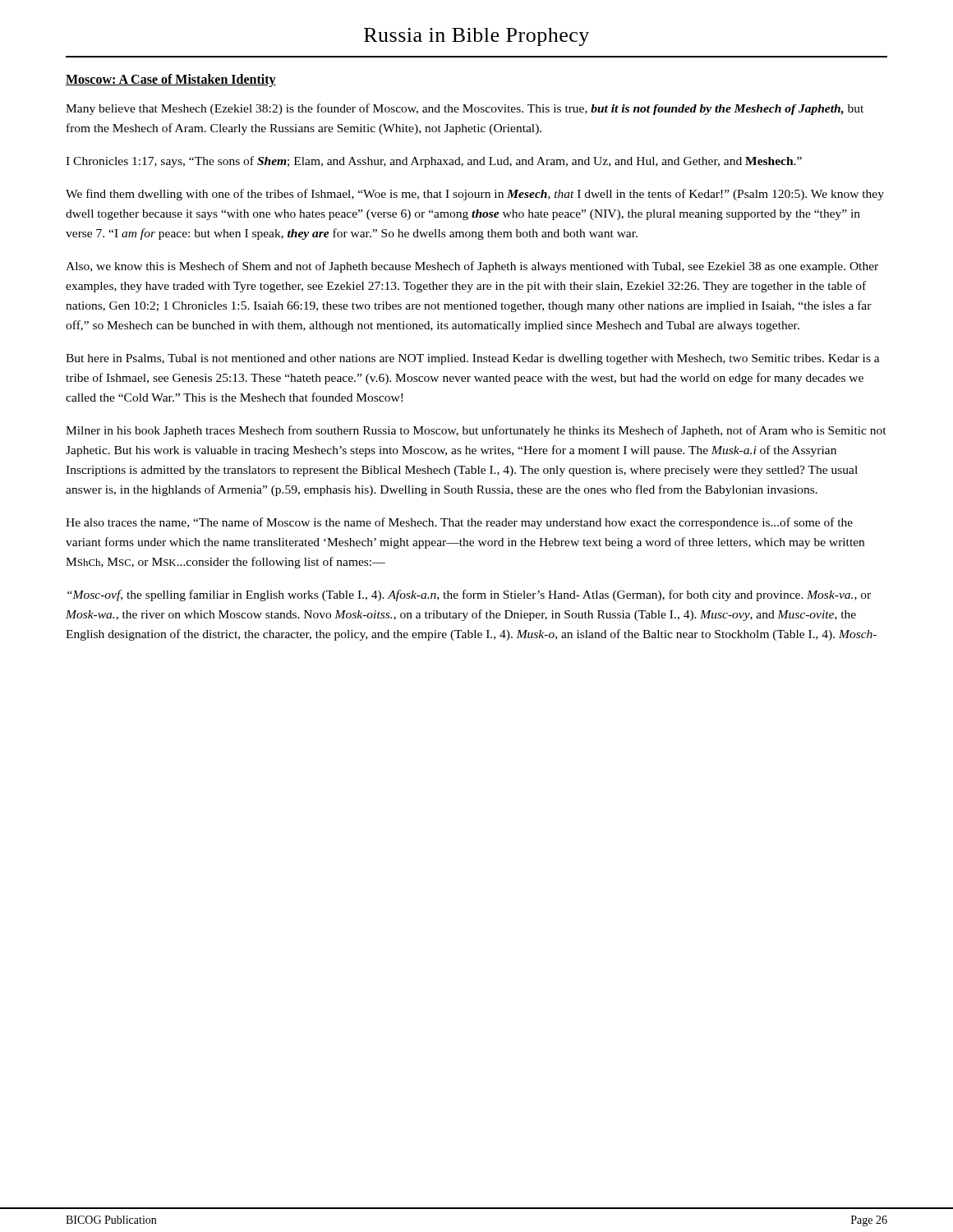Point to the block starting "But here in Psalms, Tubal is not"
This screenshot has width=953, height=1232.
tap(473, 378)
